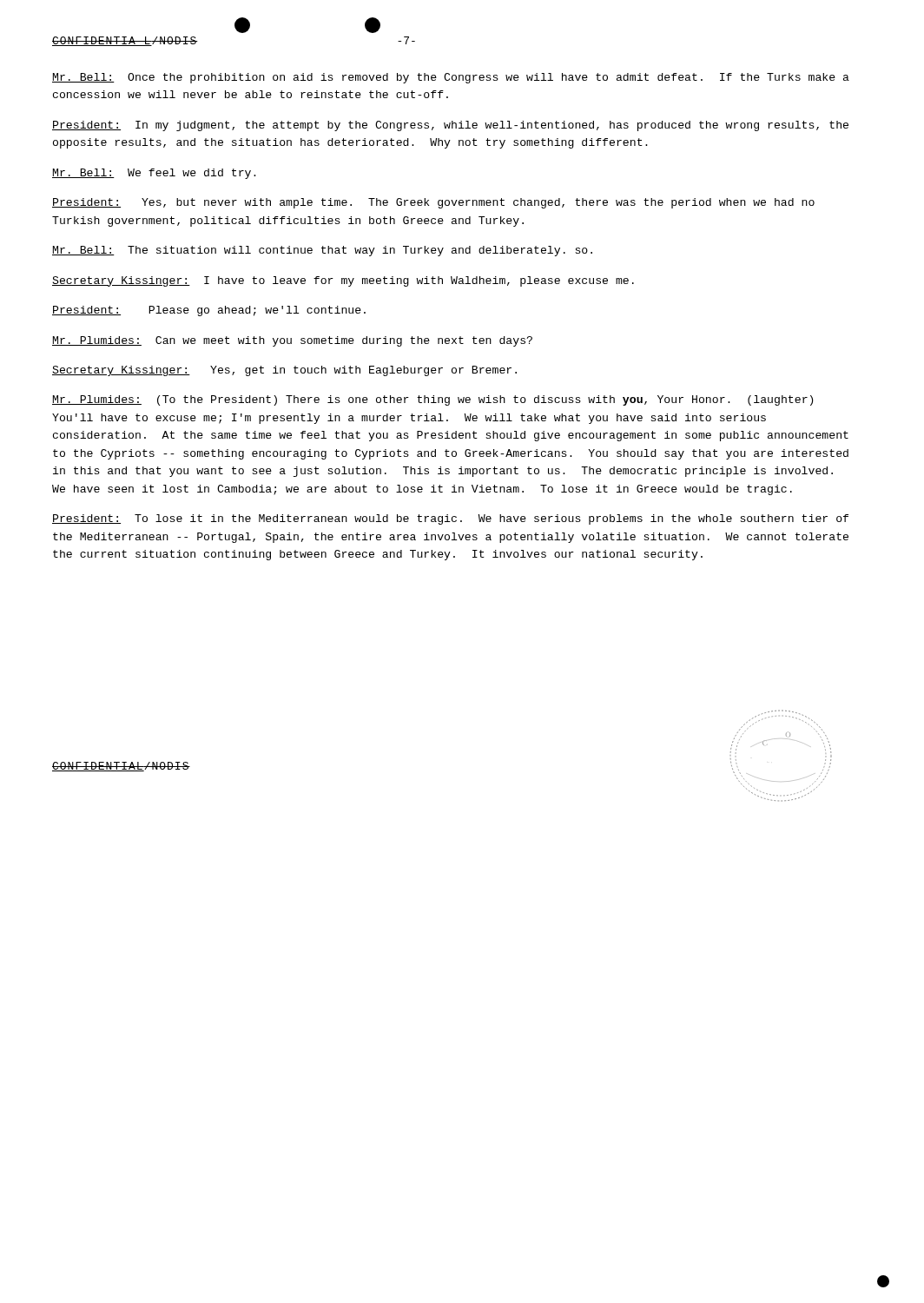Locate the block of text that opens with "Mr. Bell: Once the prohibition on"
The image size is (924, 1303).
click(451, 87)
